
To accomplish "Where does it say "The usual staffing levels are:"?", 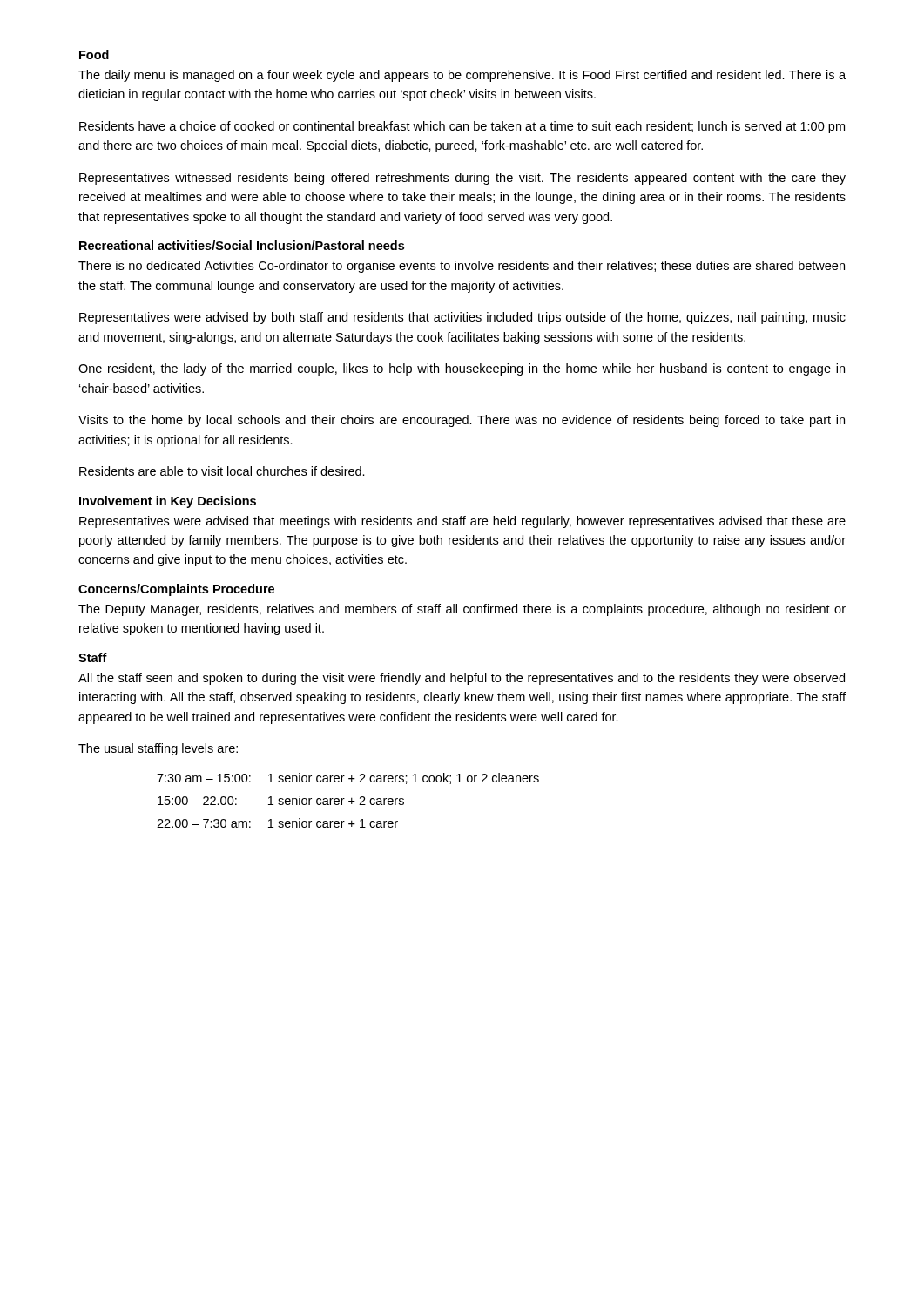I will coord(159,749).
